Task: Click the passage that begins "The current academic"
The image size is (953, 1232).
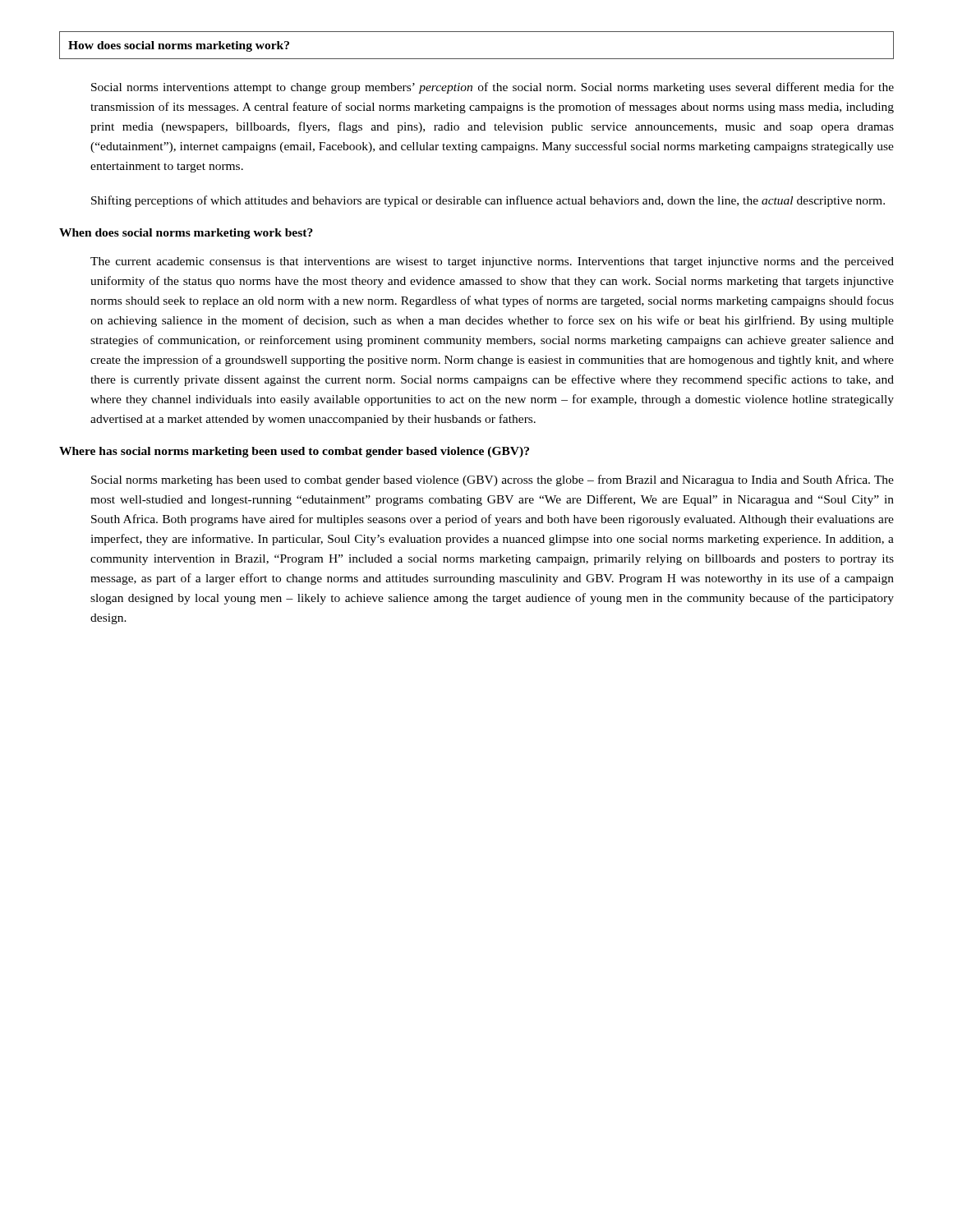Action: (x=492, y=340)
